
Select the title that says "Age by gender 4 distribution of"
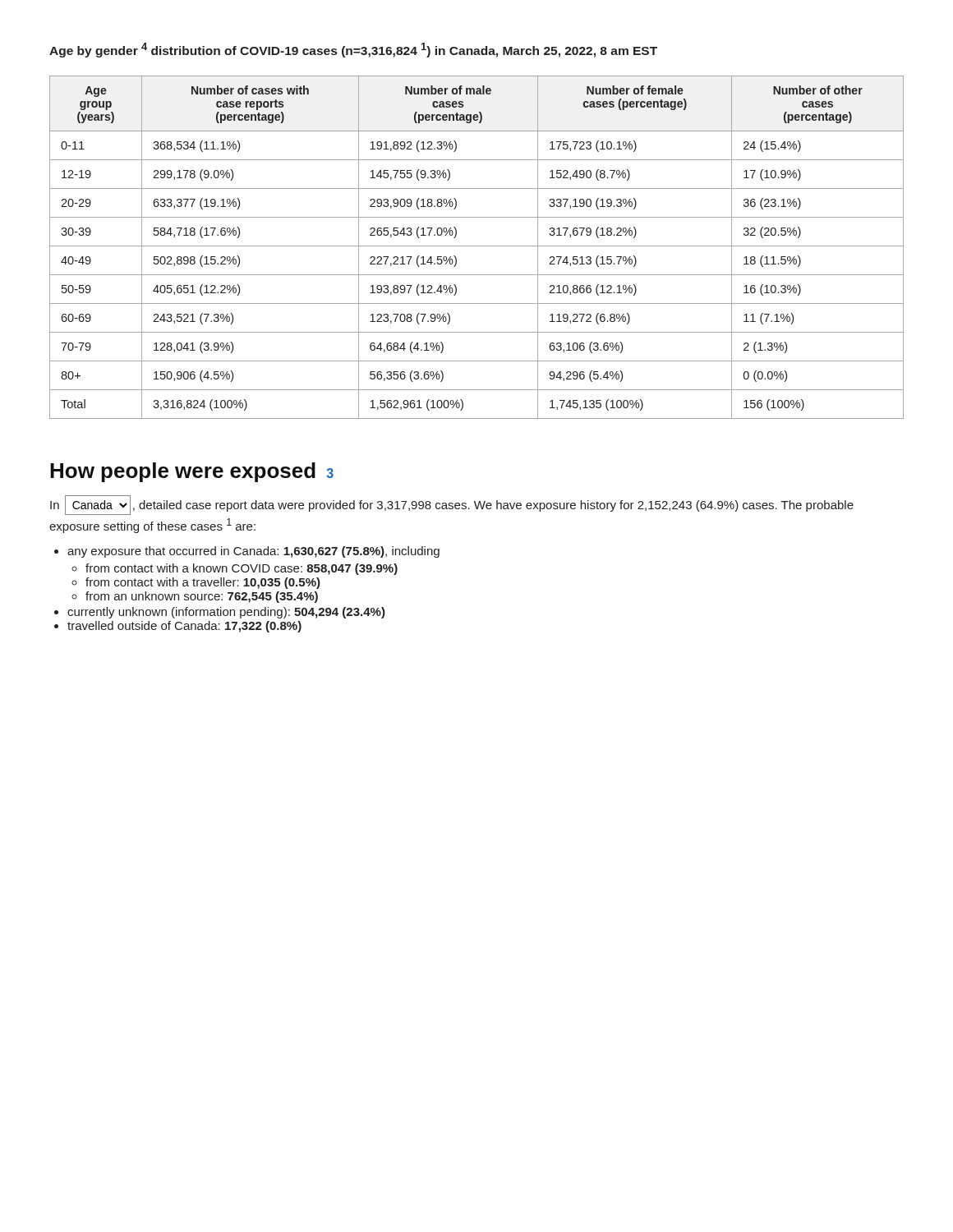(x=353, y=49)
